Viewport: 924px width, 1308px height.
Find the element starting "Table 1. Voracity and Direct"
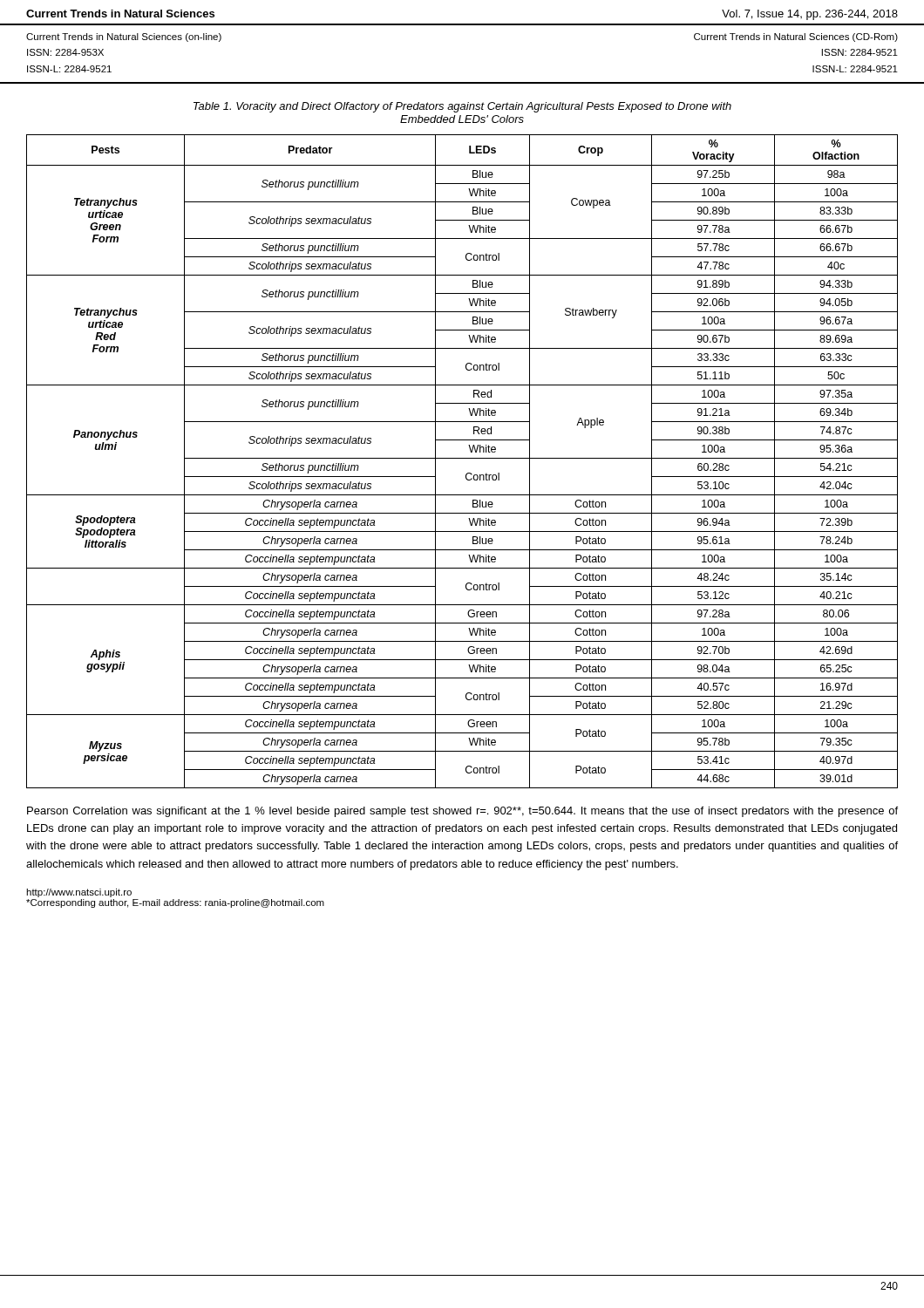coord(462,113)
